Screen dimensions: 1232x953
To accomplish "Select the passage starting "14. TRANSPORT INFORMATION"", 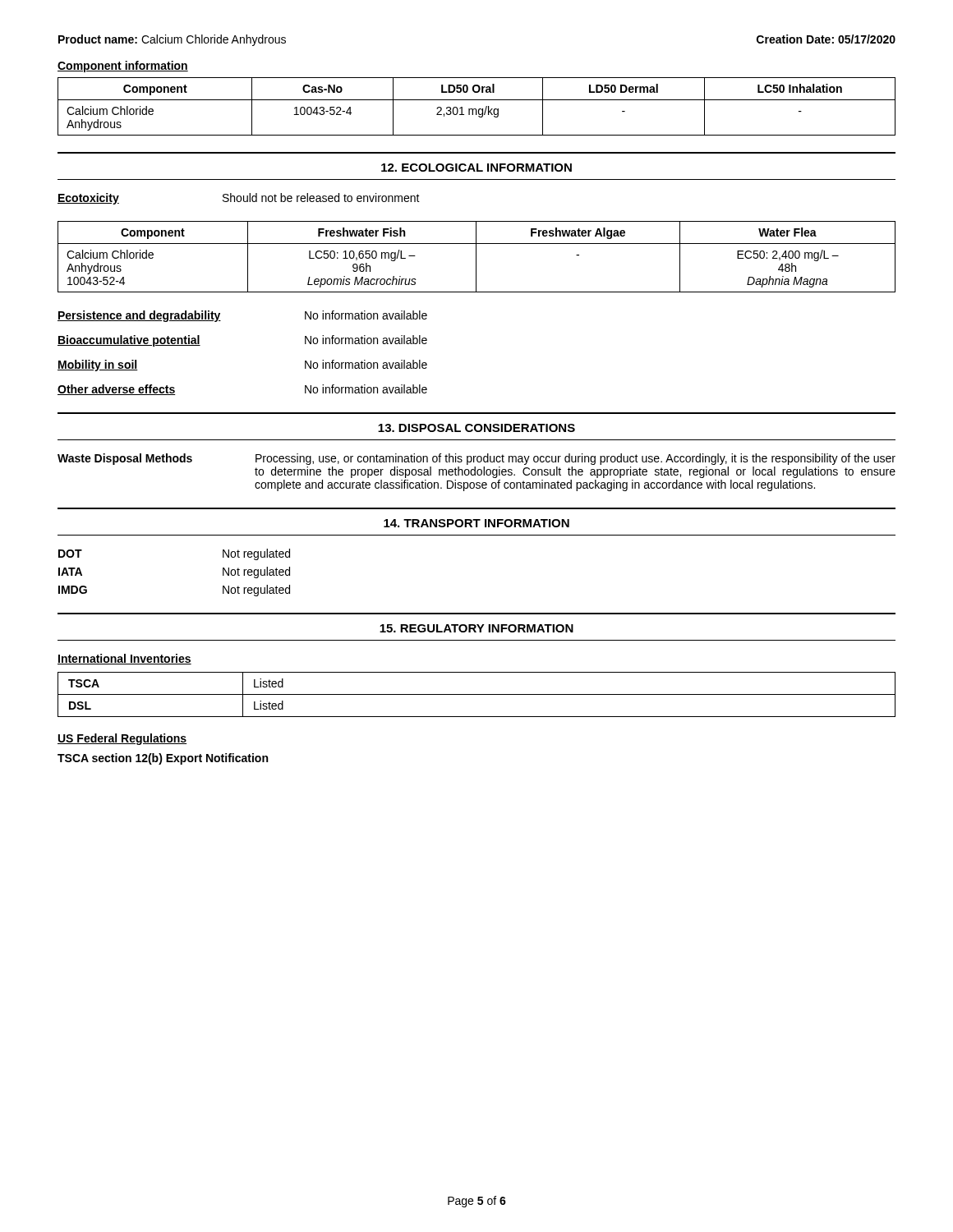I will (x=476, y=523).
